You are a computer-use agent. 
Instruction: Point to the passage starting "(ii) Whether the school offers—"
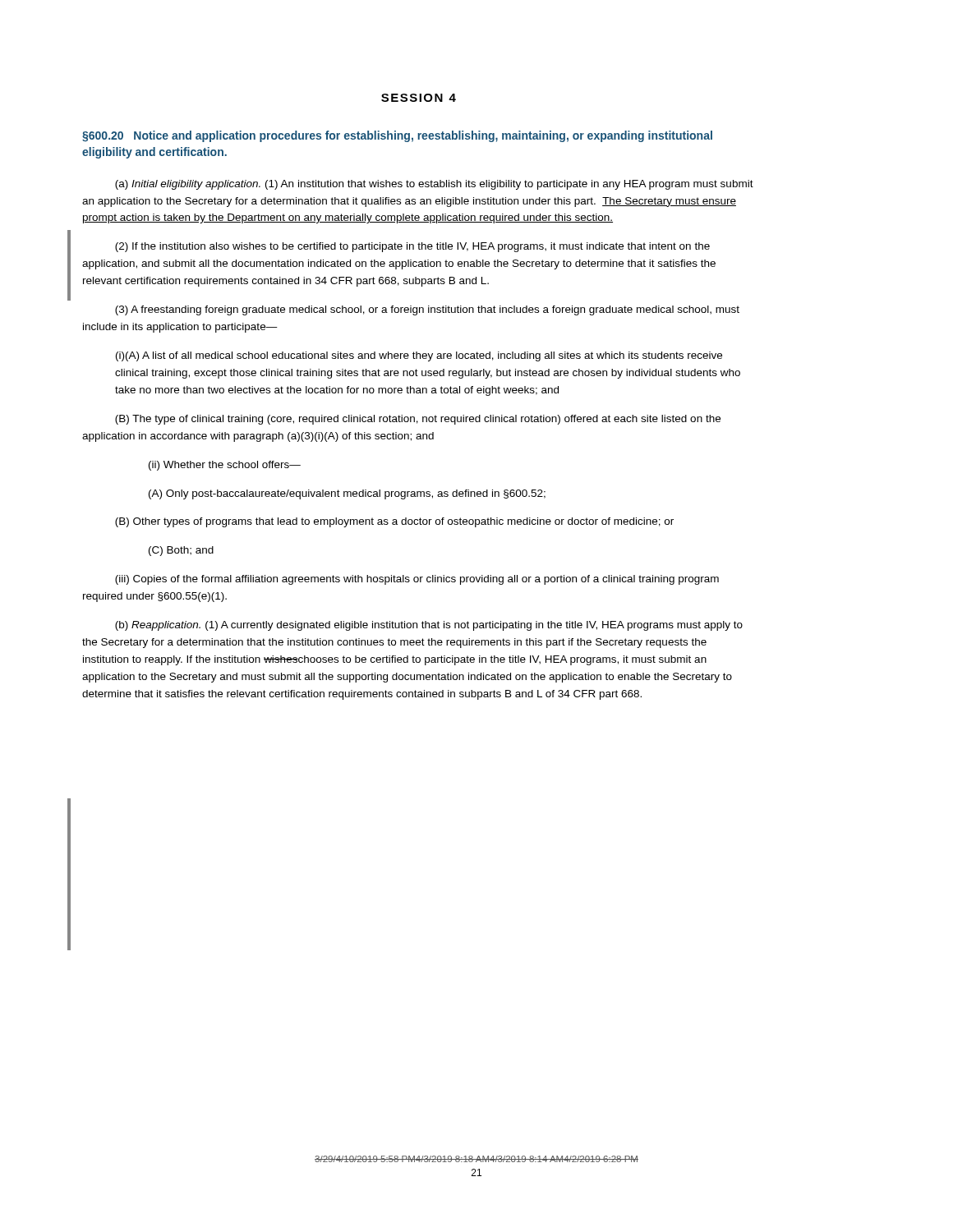tap(224, 464)
